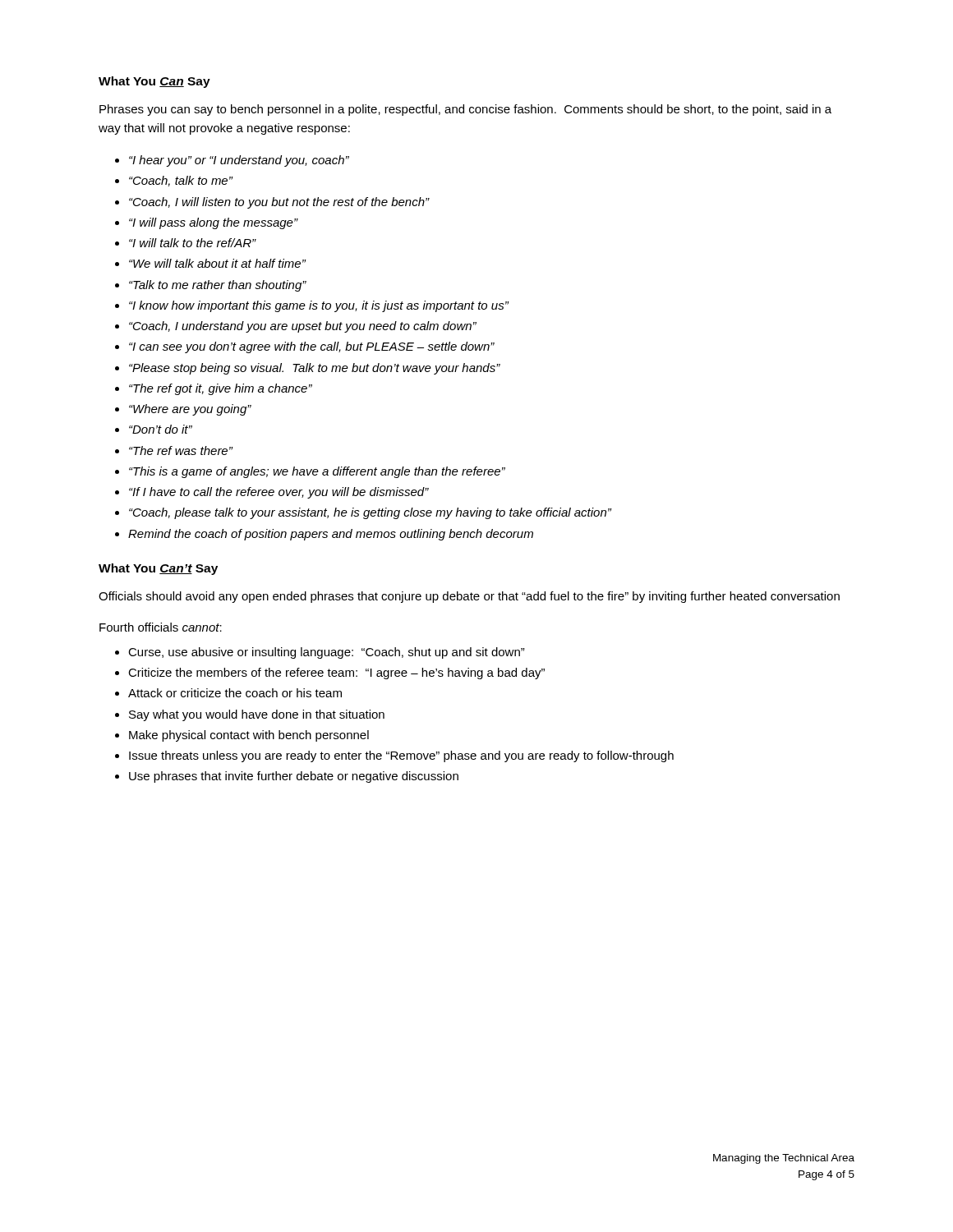Image resolution: width=953 pixels, height=1232 pixels.
Task: Locate the block starting "“Don’t do it”"
Action: tap(160, 429)
